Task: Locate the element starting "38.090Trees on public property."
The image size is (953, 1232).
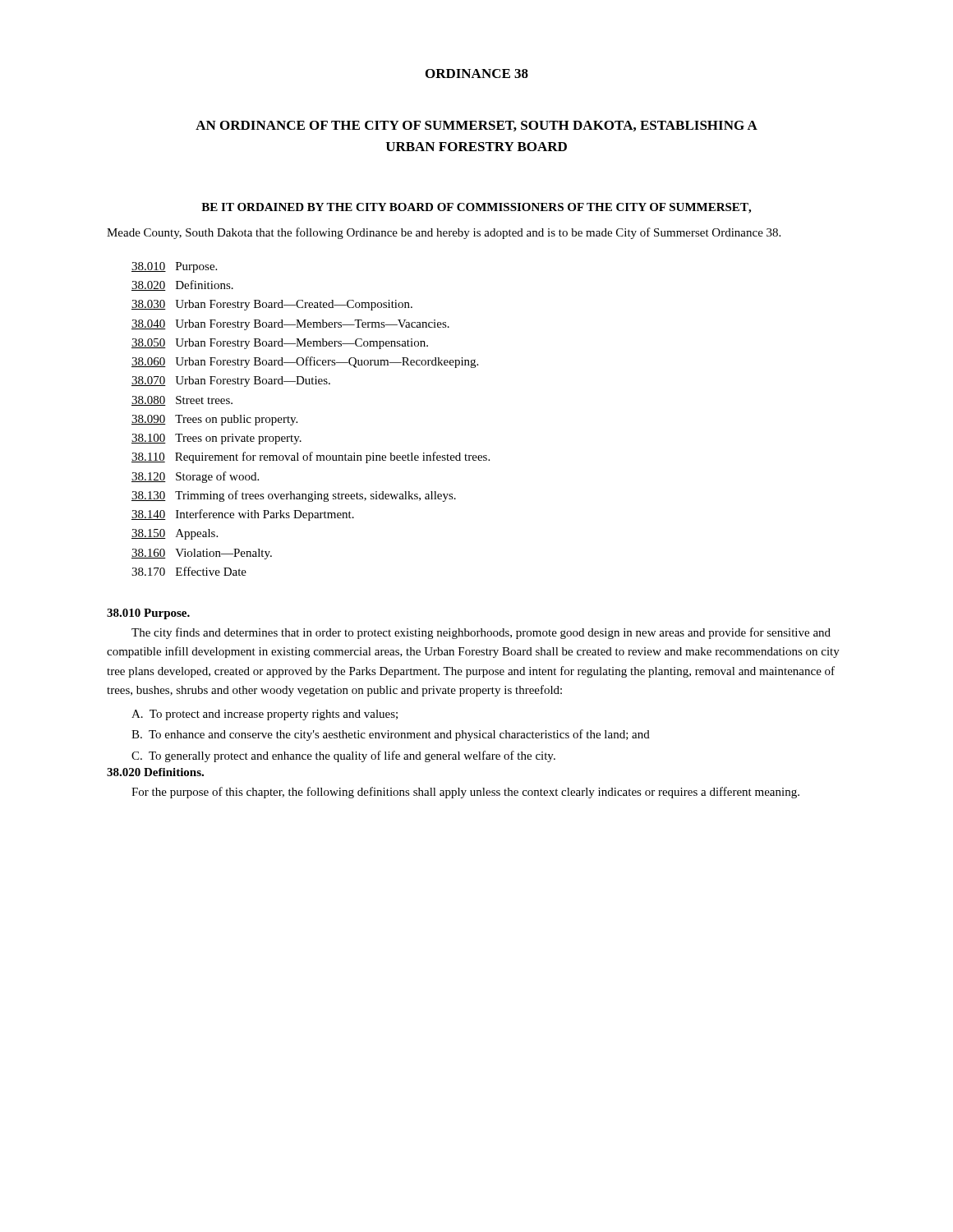Action: click(x=215, y=419)
